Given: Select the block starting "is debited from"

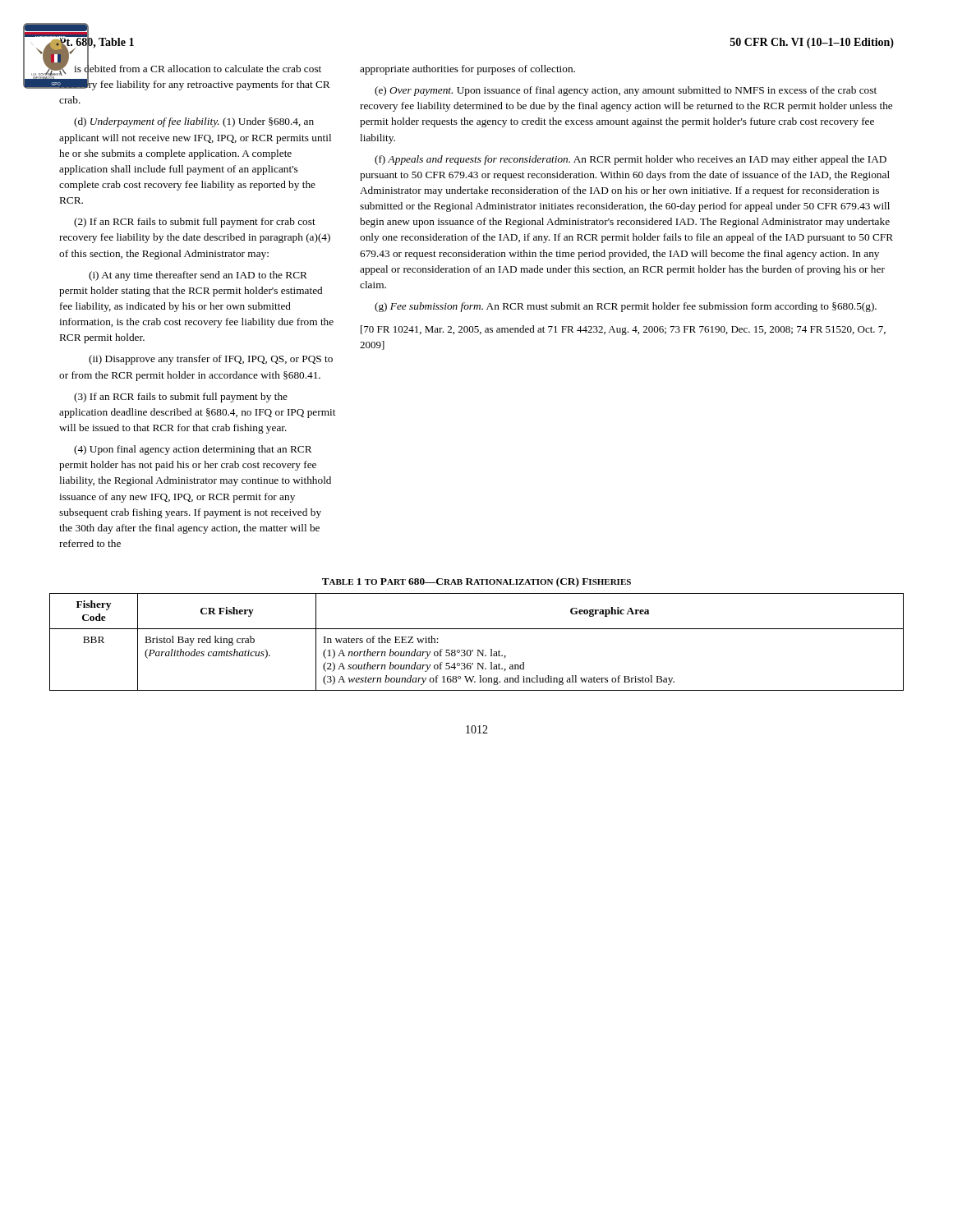Looking at the screenshot, I should click(198, 306).
